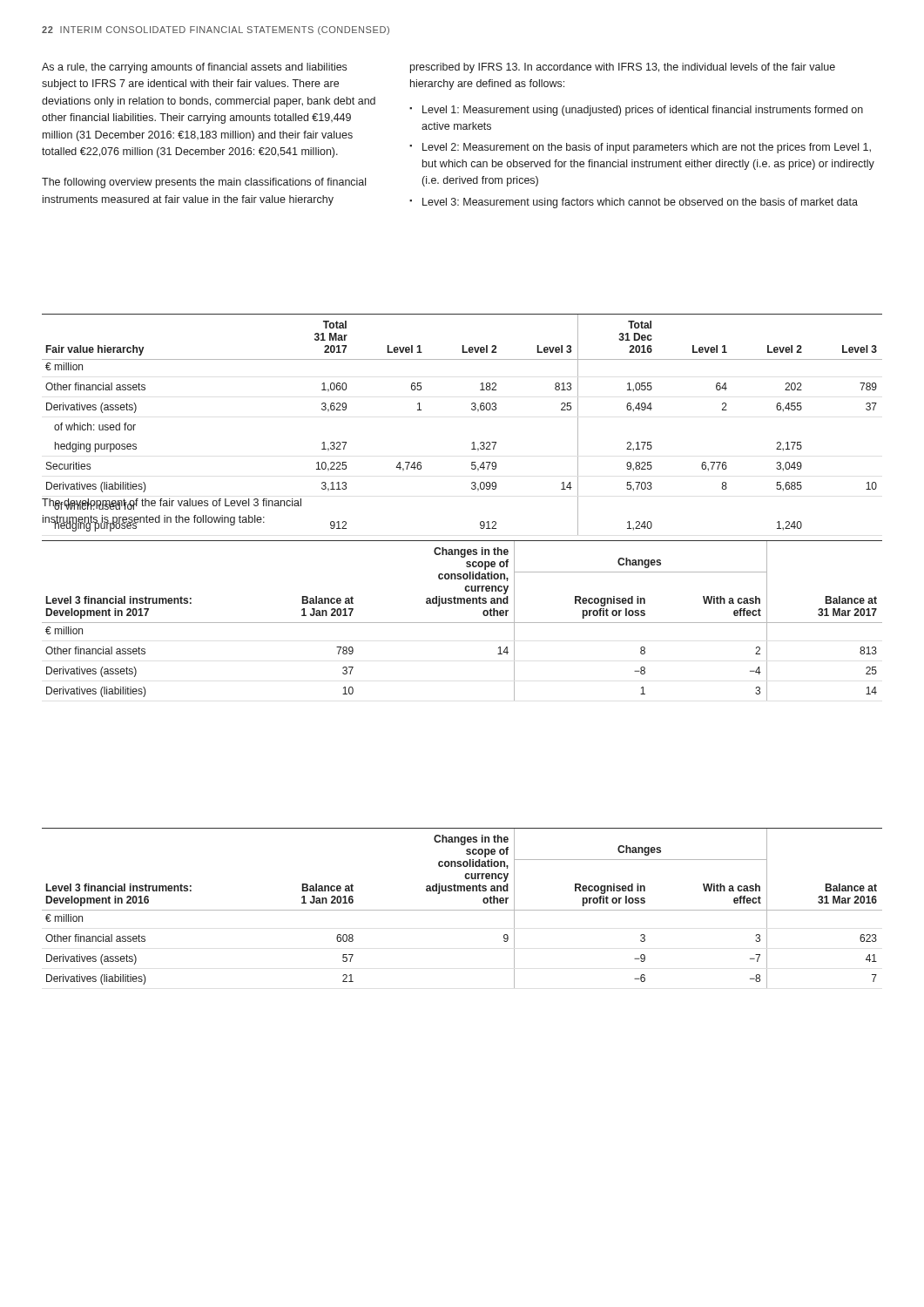This screenshot has width=924, height=1307.
Task: Find the text starting "prescribed by IFRS"
Action: pyautogui.click(x=622, y=76)
